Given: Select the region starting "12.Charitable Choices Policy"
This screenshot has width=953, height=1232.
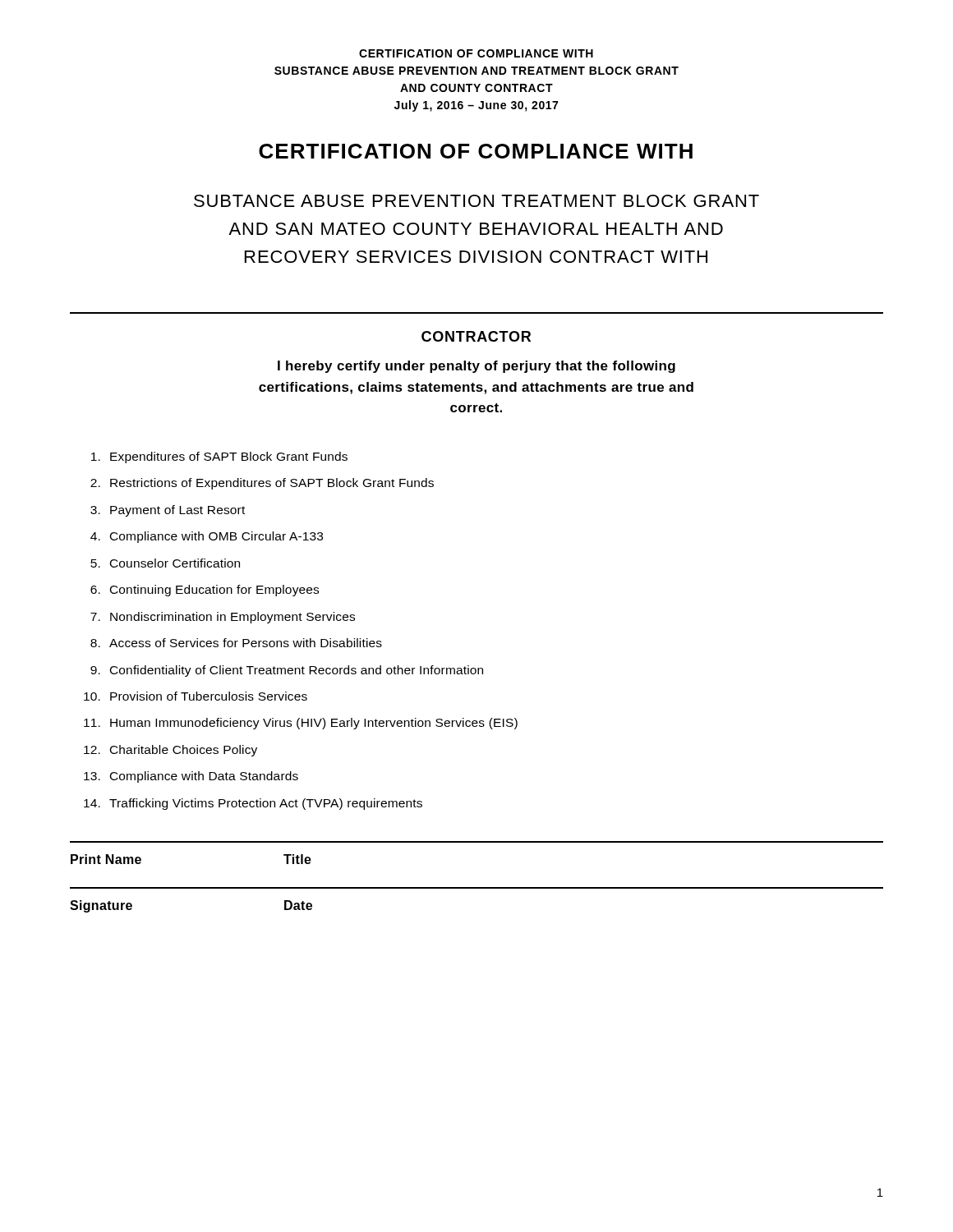Looking at the screenshot, I should (170, 751).
